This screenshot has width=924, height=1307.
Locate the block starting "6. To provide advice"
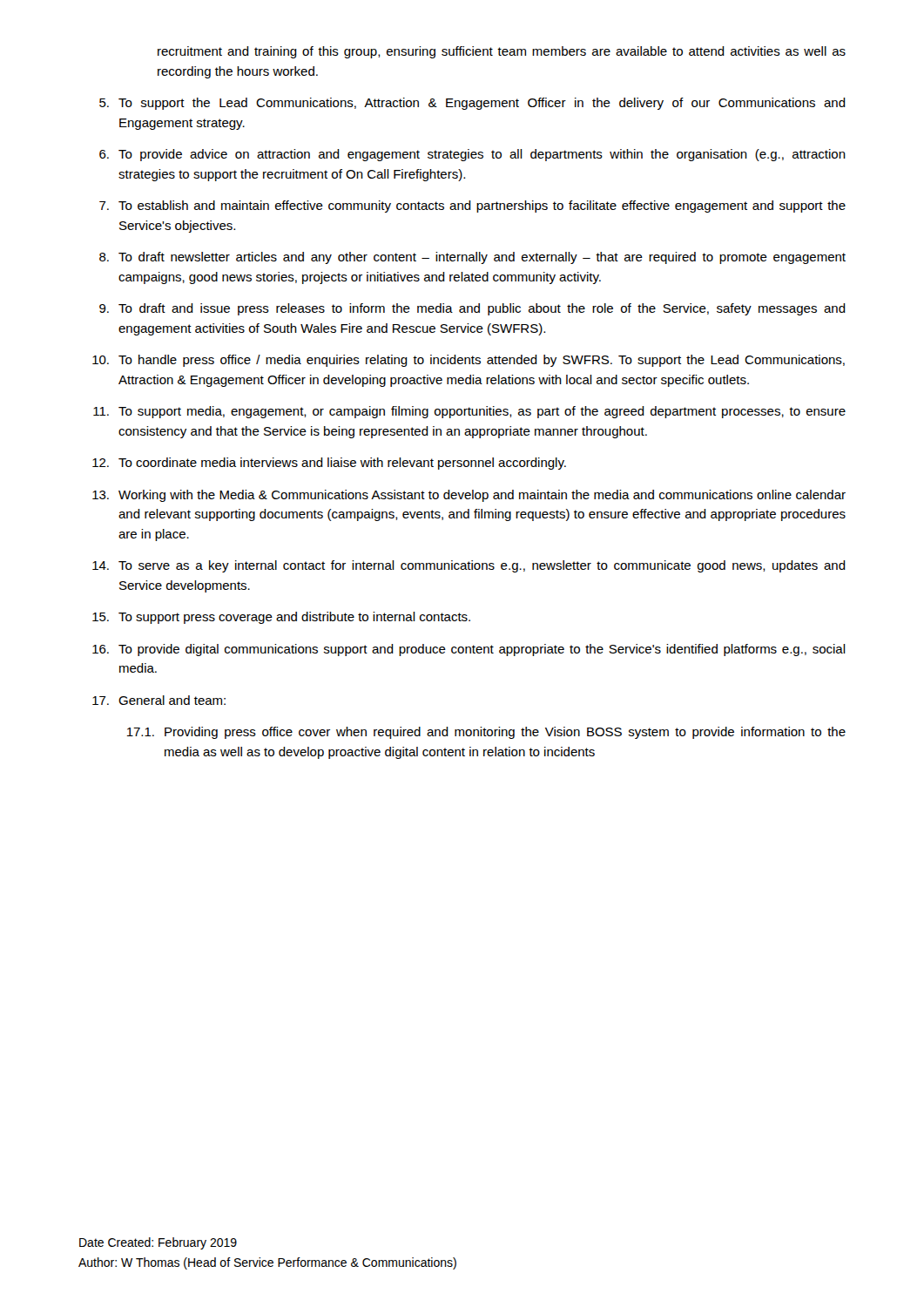click(x=462, y=164)
